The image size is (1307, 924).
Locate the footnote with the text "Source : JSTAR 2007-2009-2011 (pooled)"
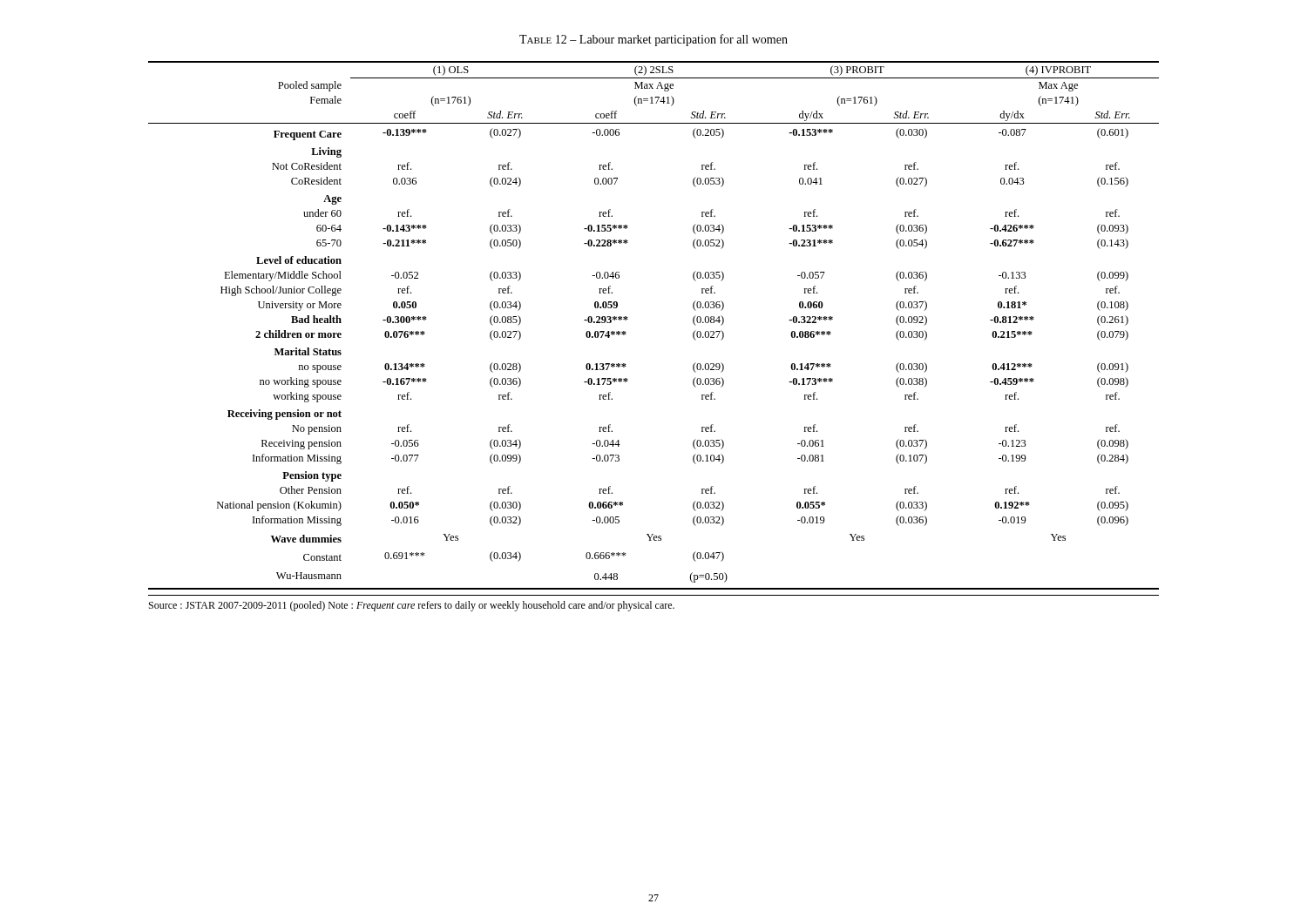click(412, 605)
